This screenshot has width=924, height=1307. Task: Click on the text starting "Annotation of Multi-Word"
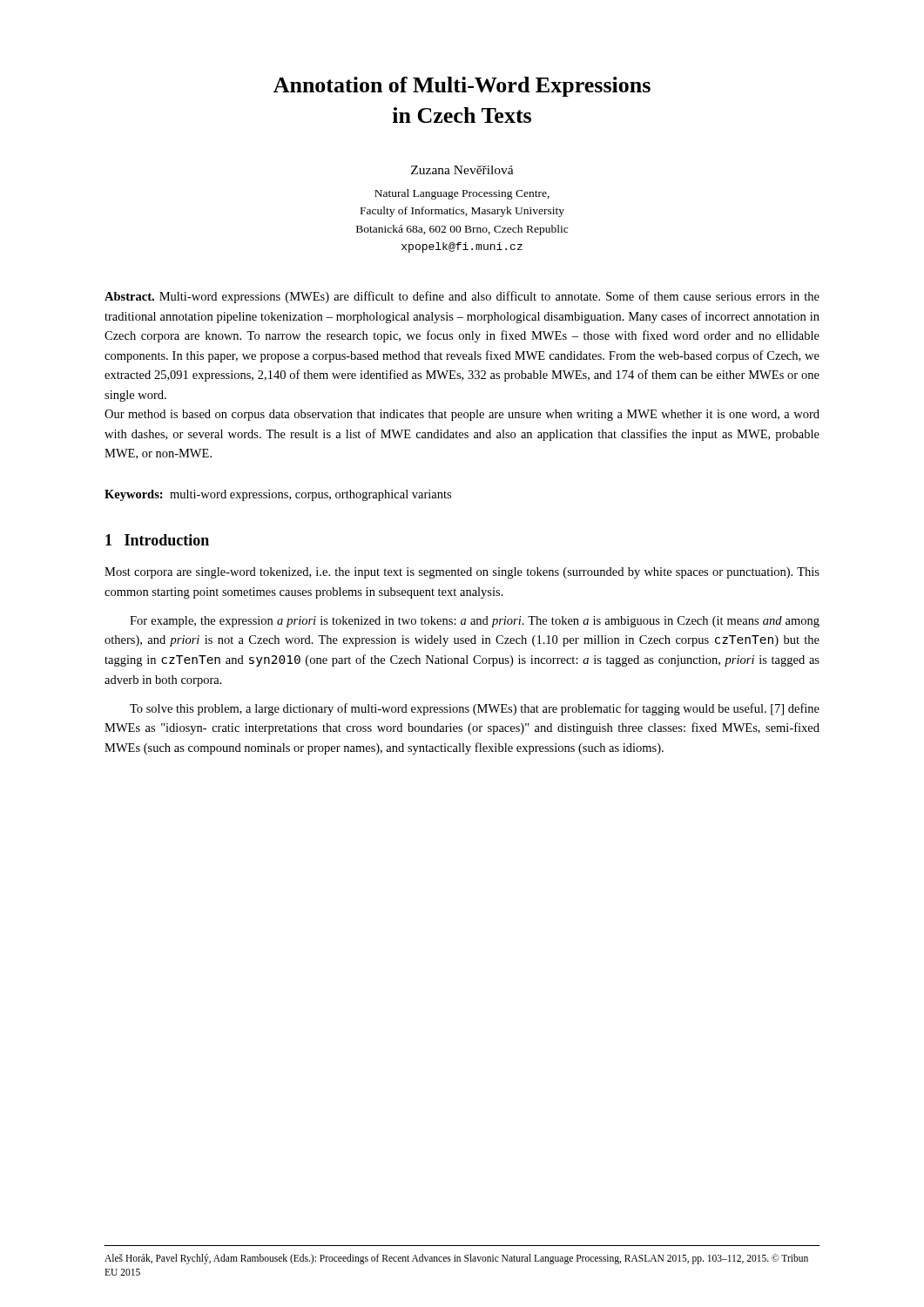[x=462, y=100]
